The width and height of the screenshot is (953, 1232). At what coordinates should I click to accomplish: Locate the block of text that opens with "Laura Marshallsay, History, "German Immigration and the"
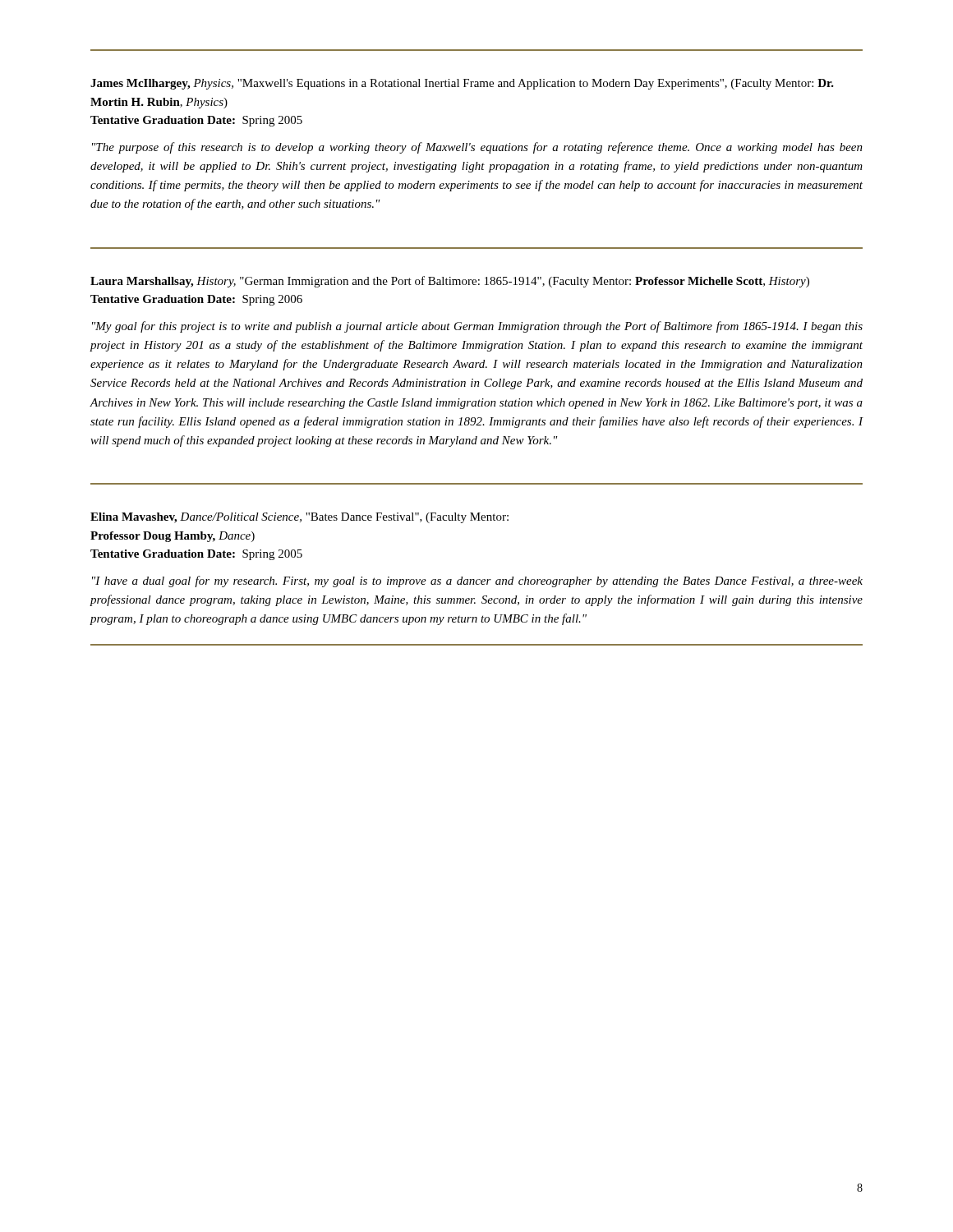pos(450,290)
